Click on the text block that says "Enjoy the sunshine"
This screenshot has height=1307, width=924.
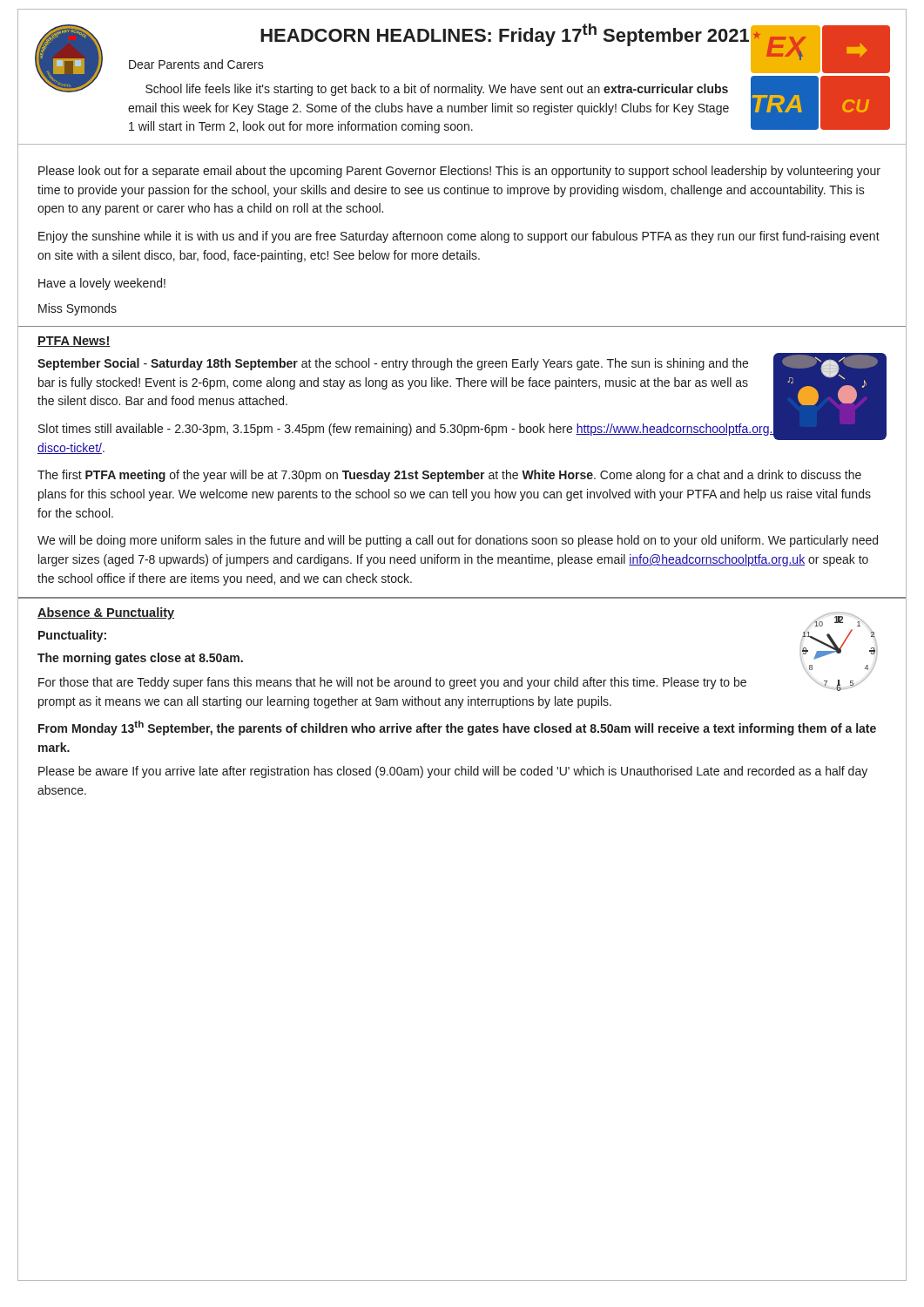458,246
